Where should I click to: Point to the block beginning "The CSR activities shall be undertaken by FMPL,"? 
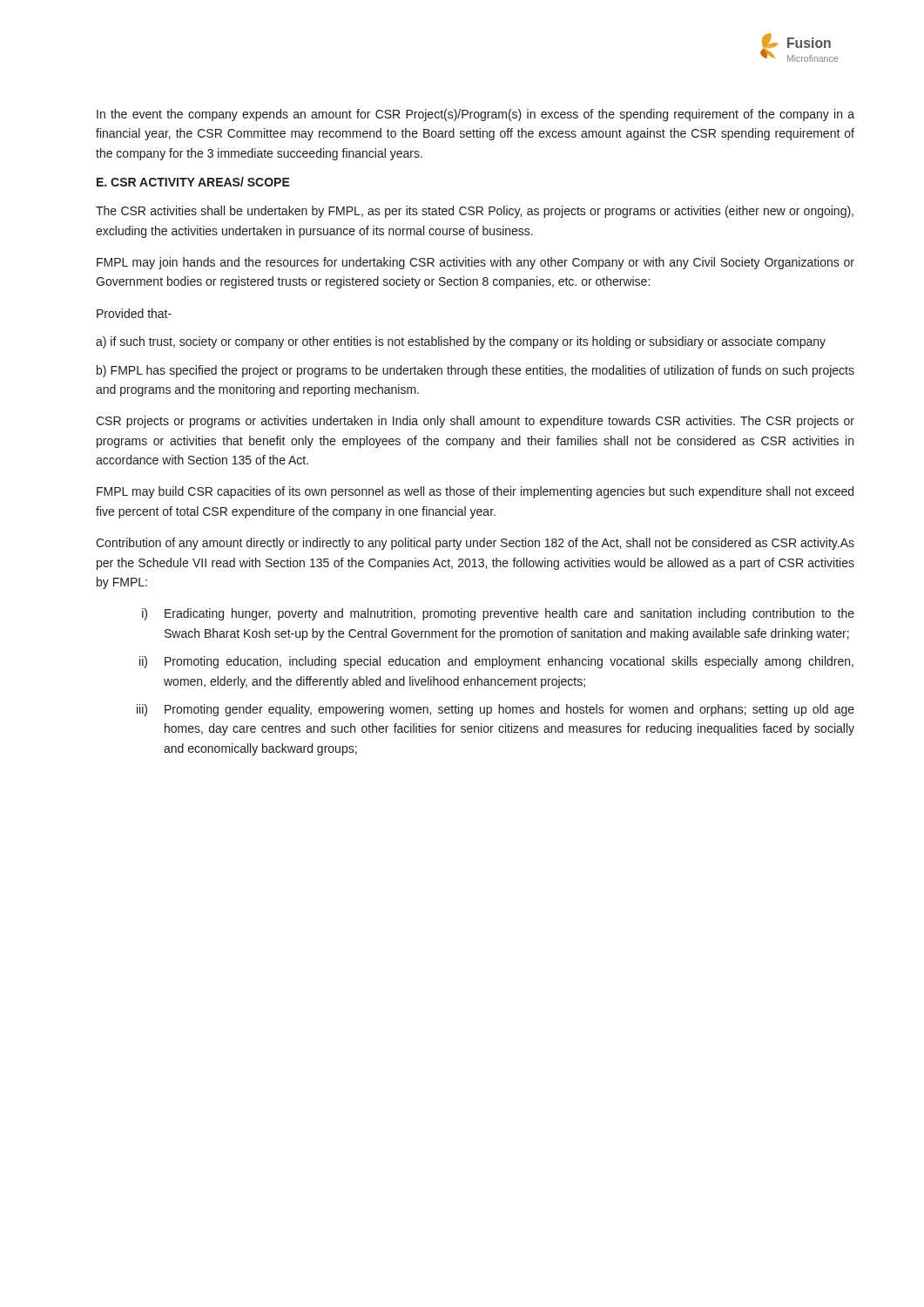point(475,221)
